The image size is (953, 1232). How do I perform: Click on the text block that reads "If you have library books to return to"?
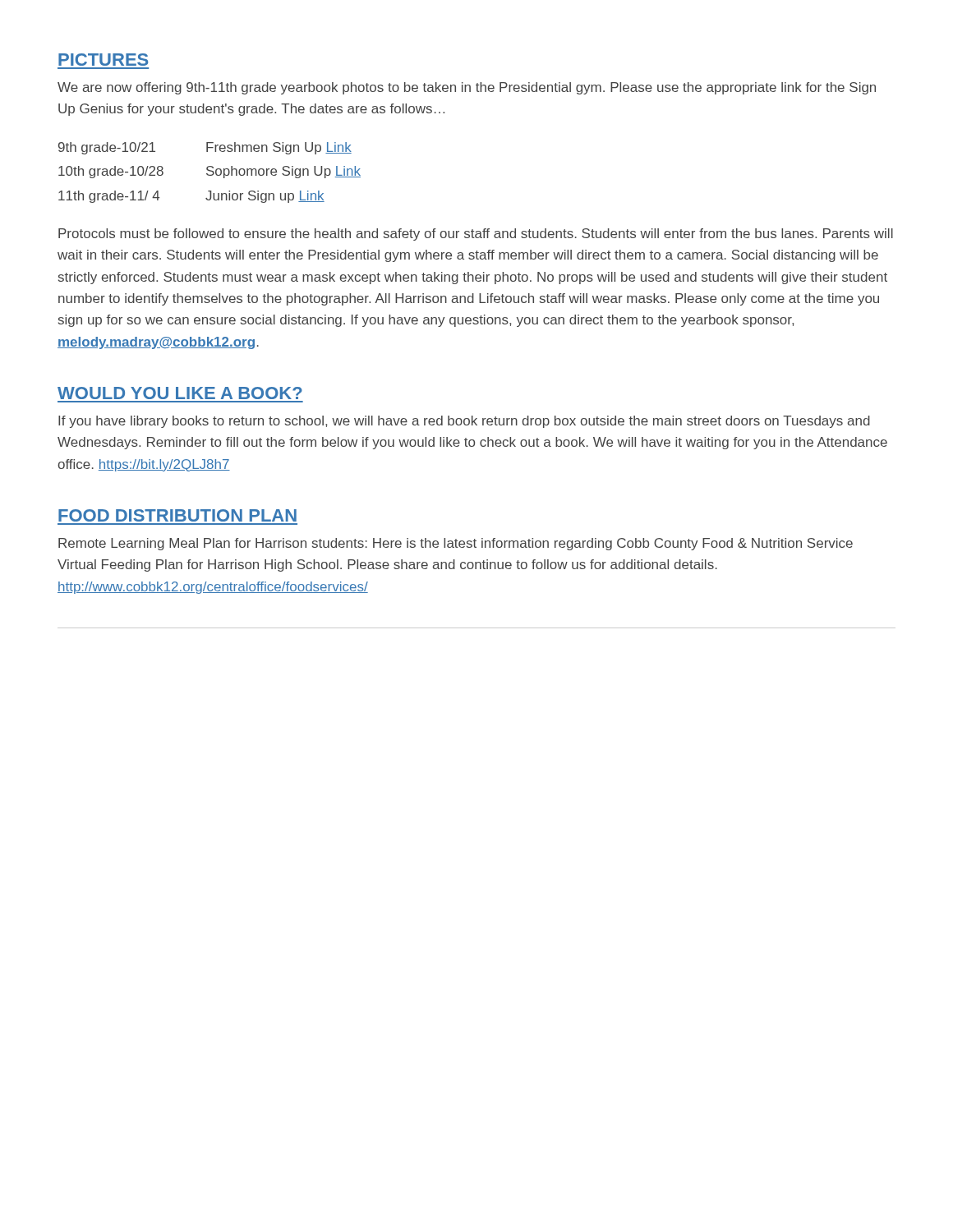coord(473,443)
